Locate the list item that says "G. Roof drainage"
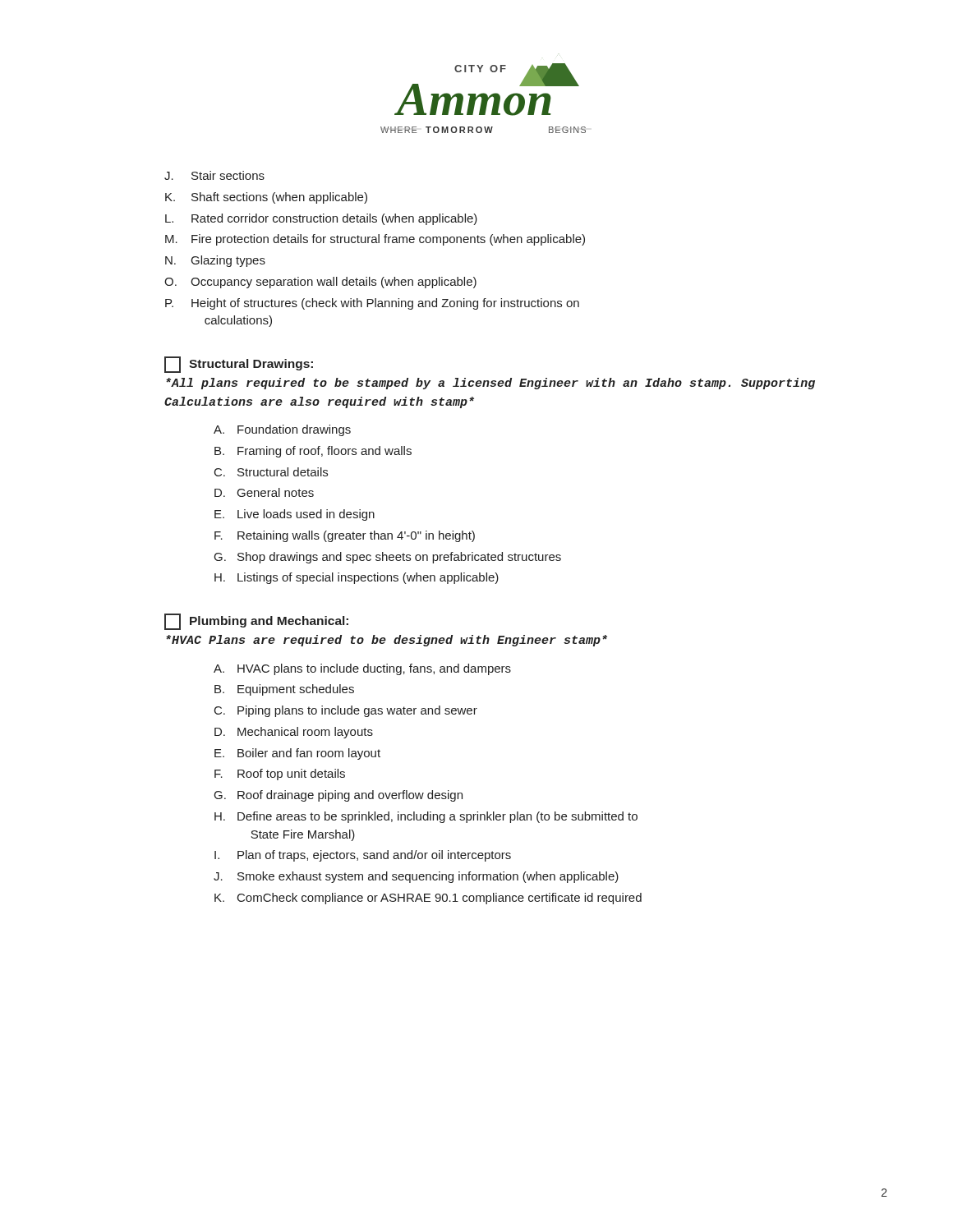 (338, 796)
